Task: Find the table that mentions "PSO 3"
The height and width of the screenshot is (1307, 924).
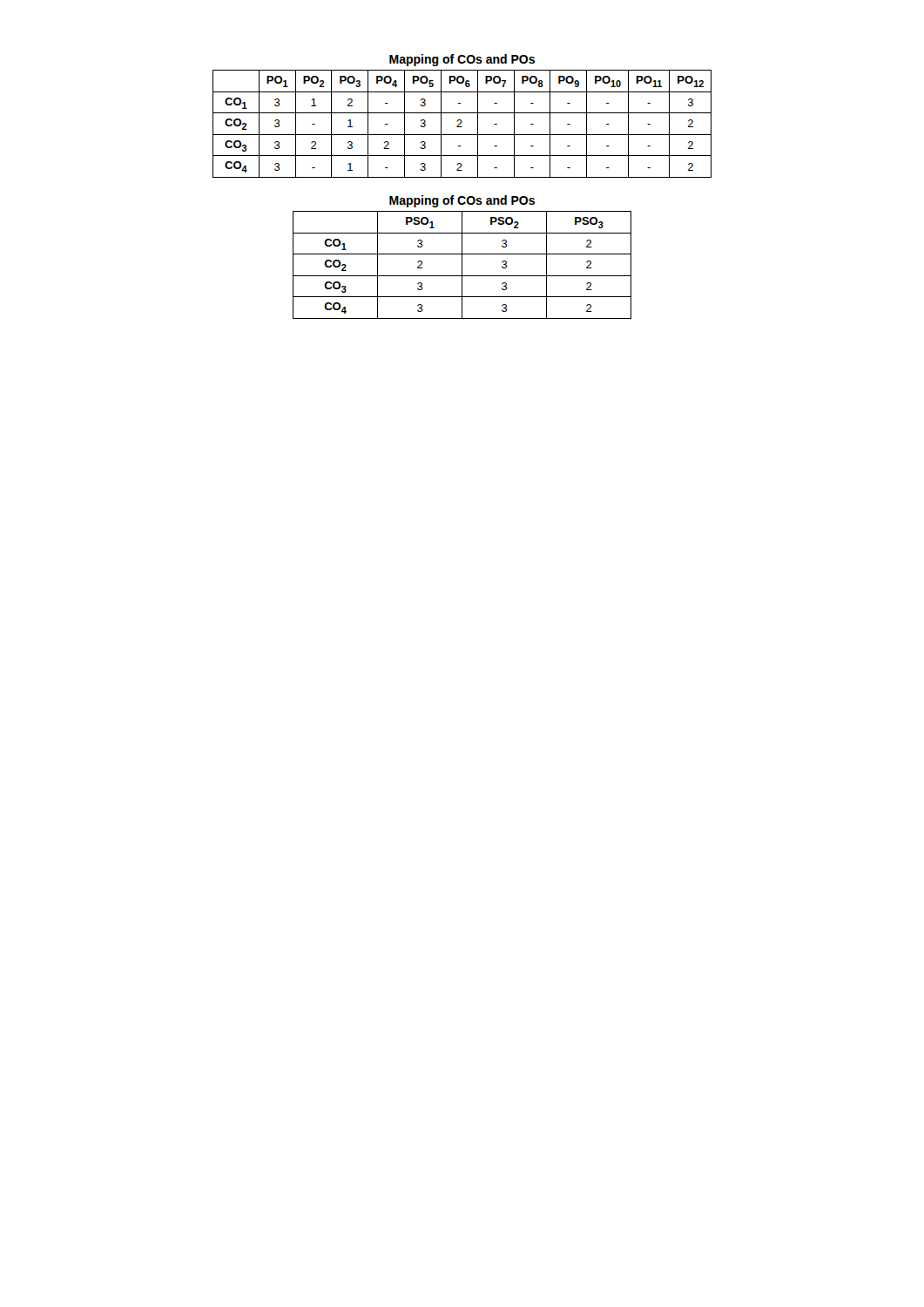Action: pos(462,265)
